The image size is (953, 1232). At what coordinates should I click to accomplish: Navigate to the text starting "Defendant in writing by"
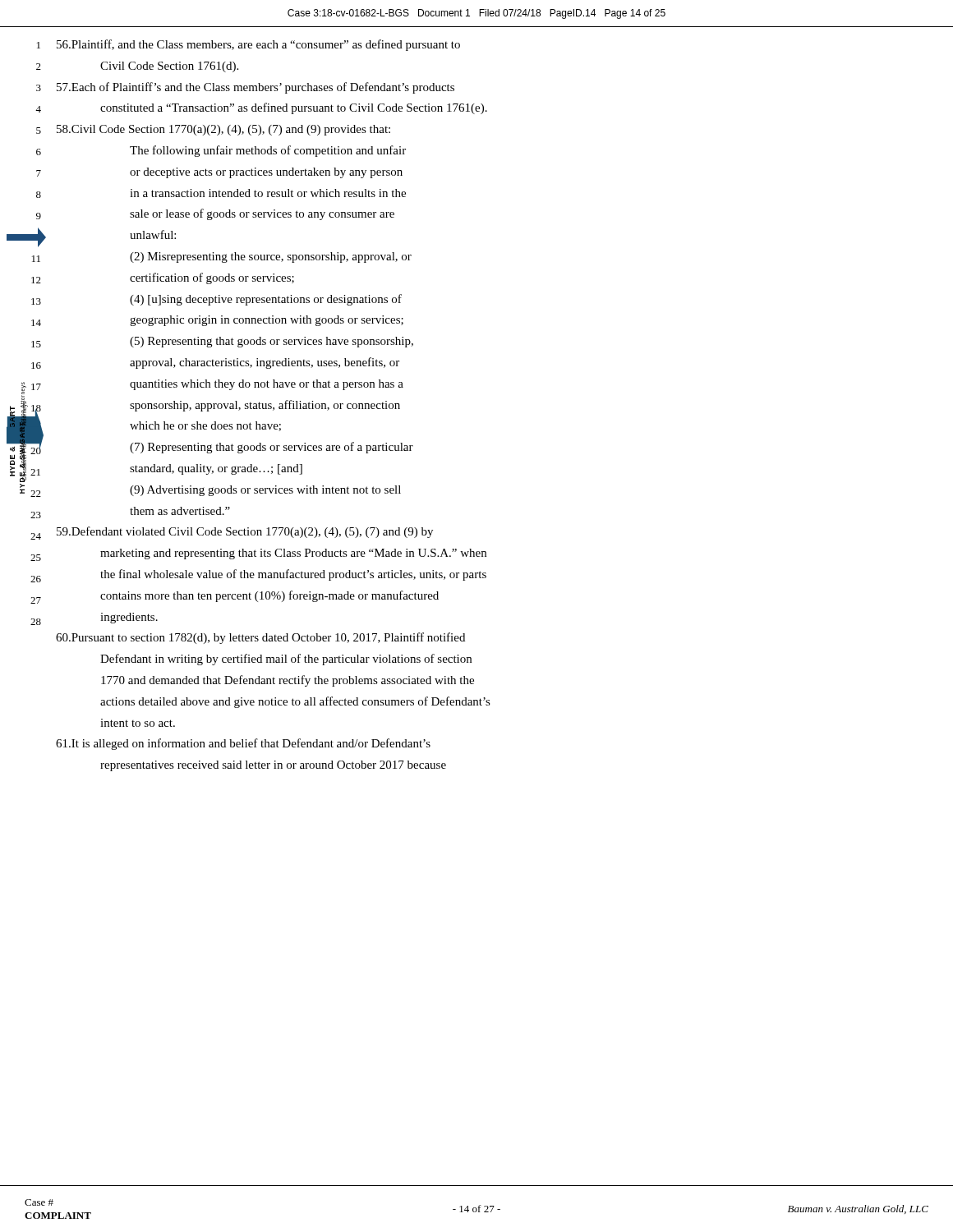(x=286, y=659)
